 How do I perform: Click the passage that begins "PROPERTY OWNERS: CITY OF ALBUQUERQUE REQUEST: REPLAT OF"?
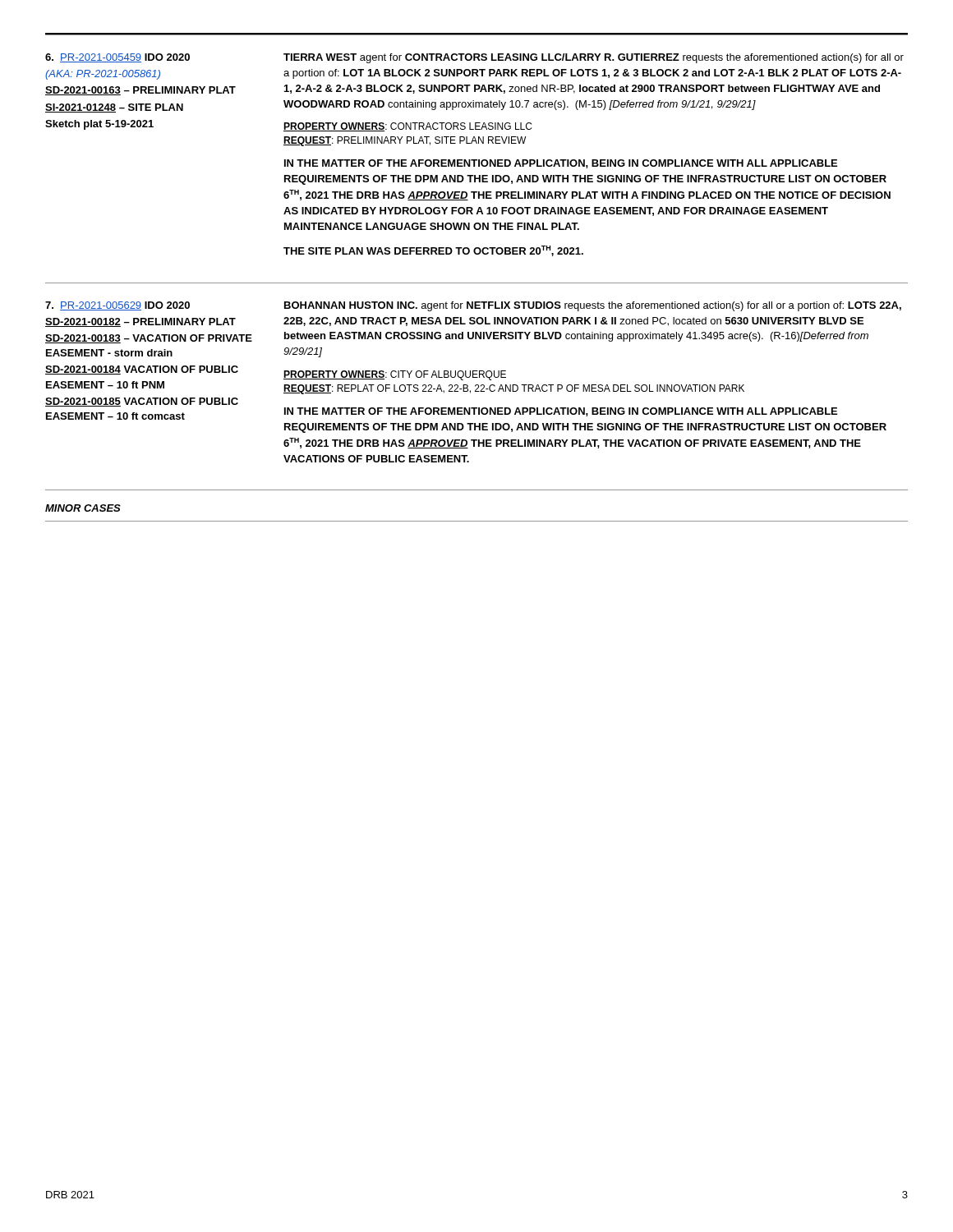tap(596, 382)
